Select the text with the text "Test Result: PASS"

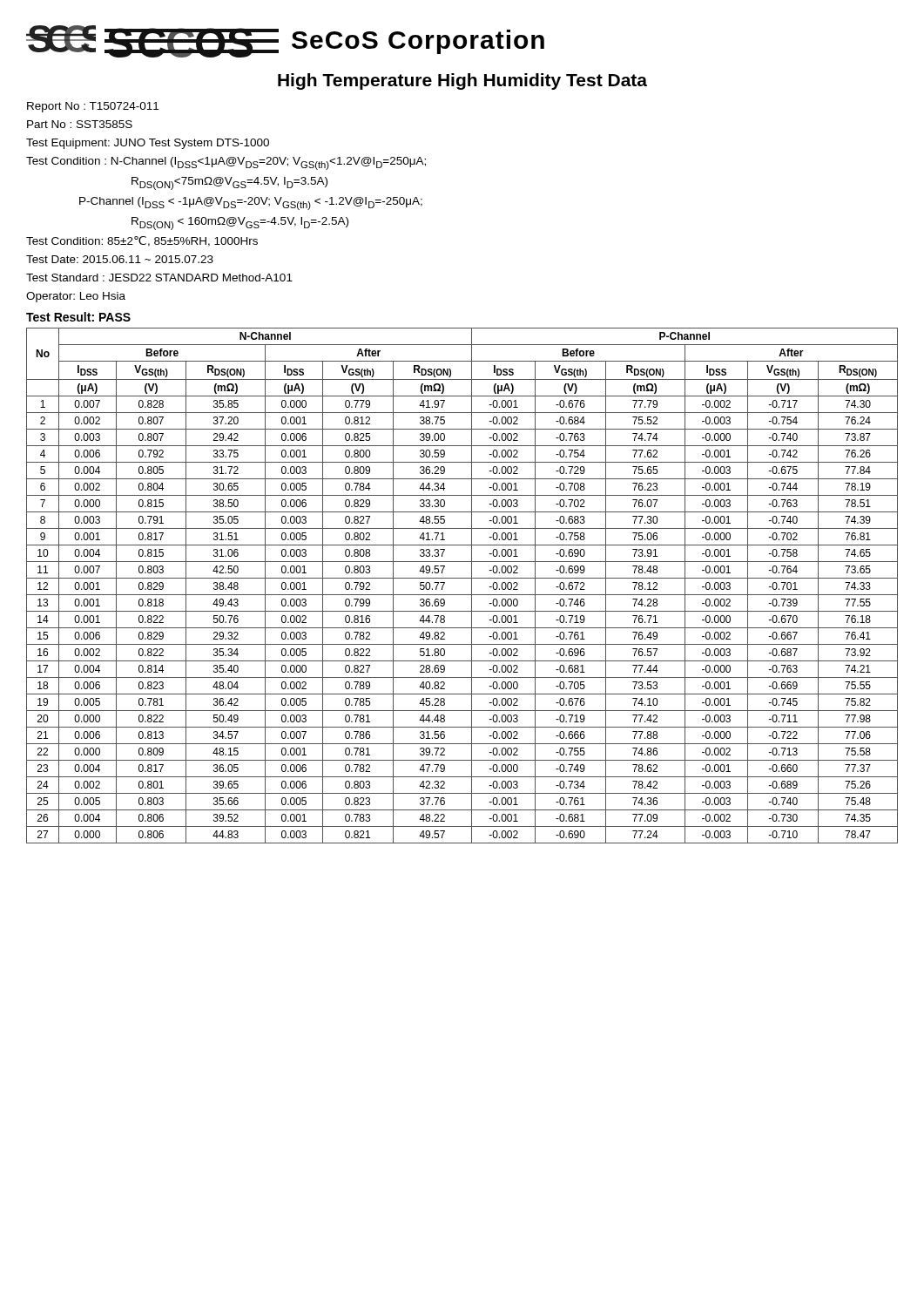78,317
